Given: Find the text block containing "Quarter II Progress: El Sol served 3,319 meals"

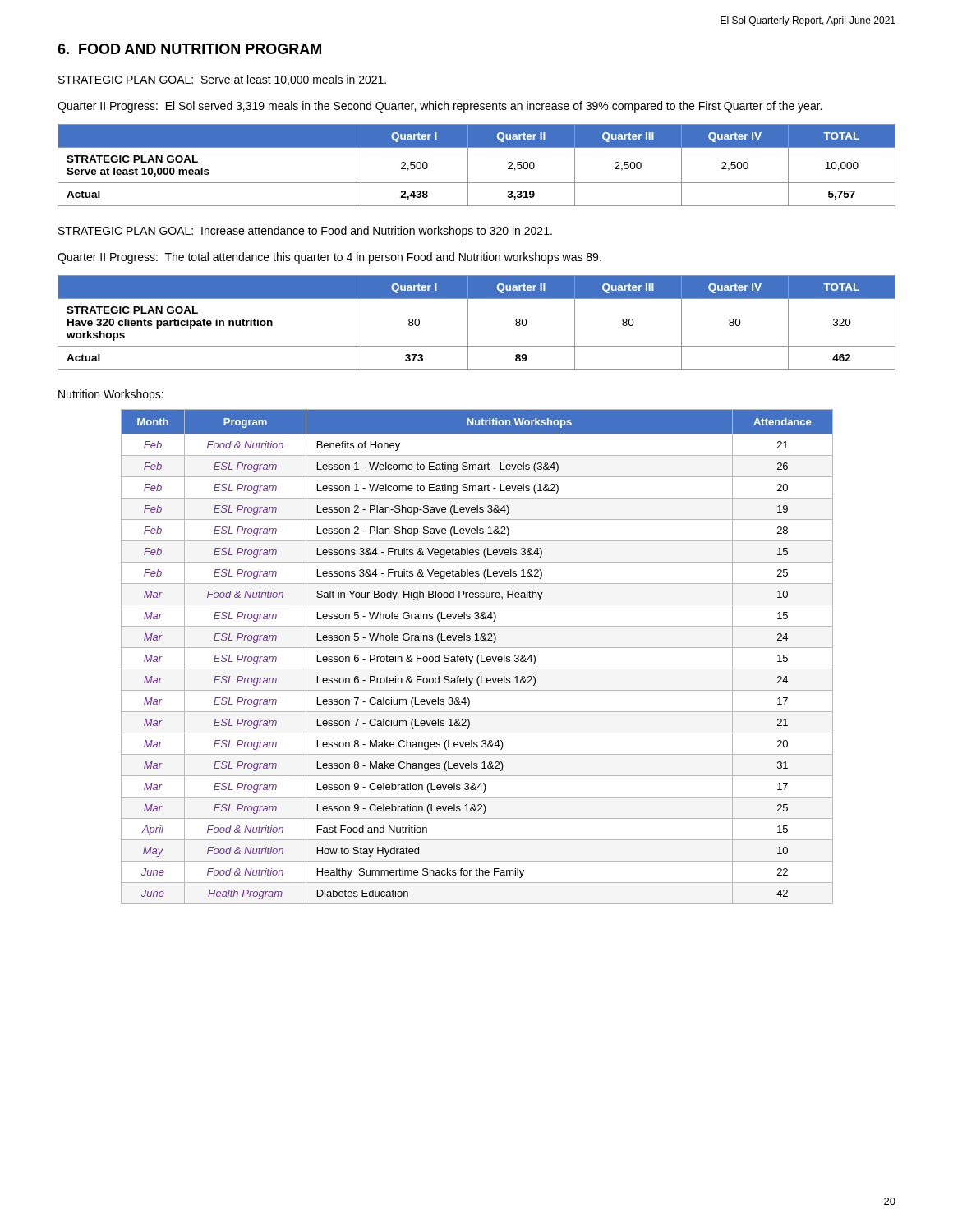Looking at the screenshot, I should pos(440,106).
